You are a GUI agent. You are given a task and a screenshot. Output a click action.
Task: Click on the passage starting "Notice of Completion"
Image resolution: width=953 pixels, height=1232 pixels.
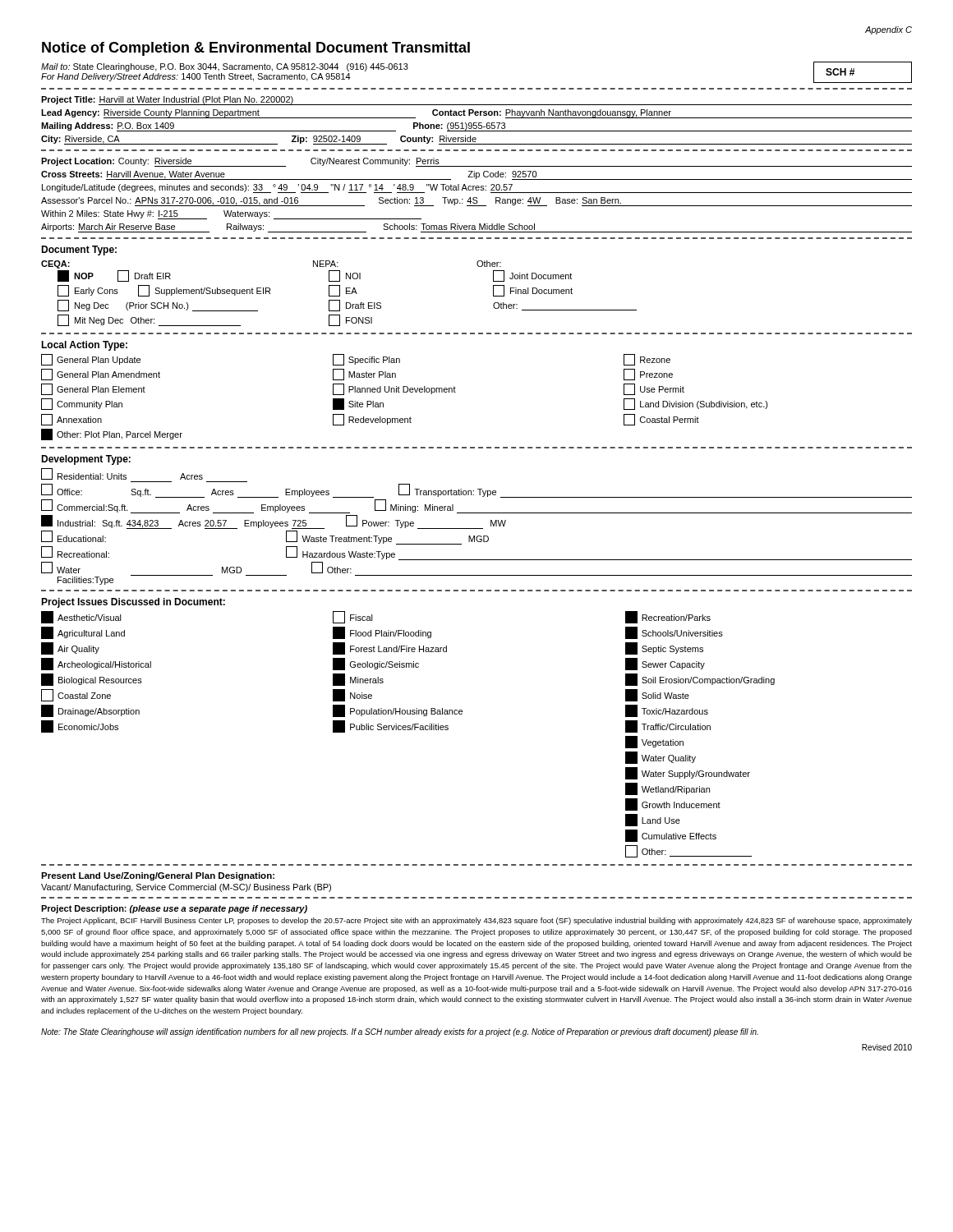256,48
